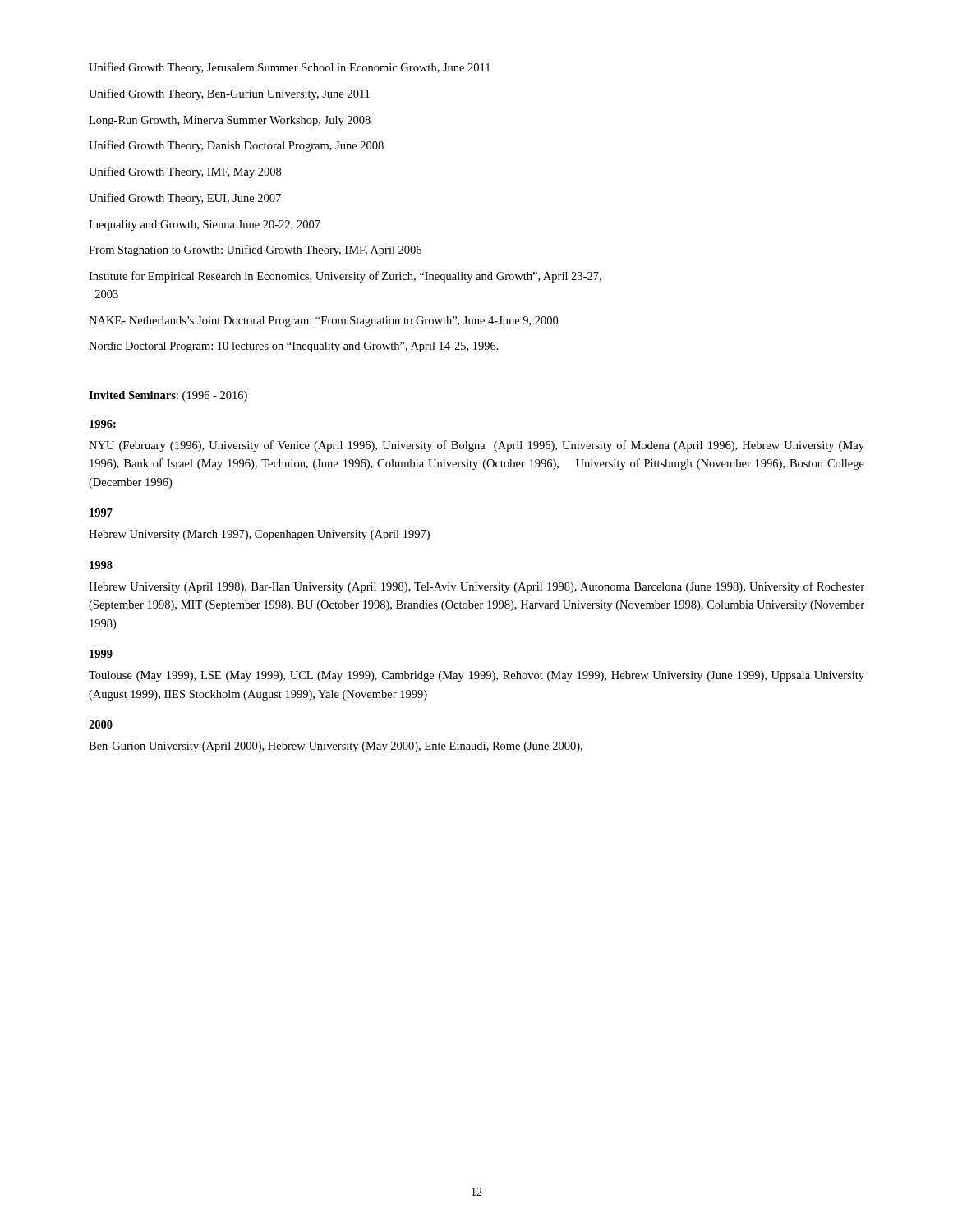
Task: Select the text block with the text "NYU (February (1996),"
Action: tap(476, 464)
